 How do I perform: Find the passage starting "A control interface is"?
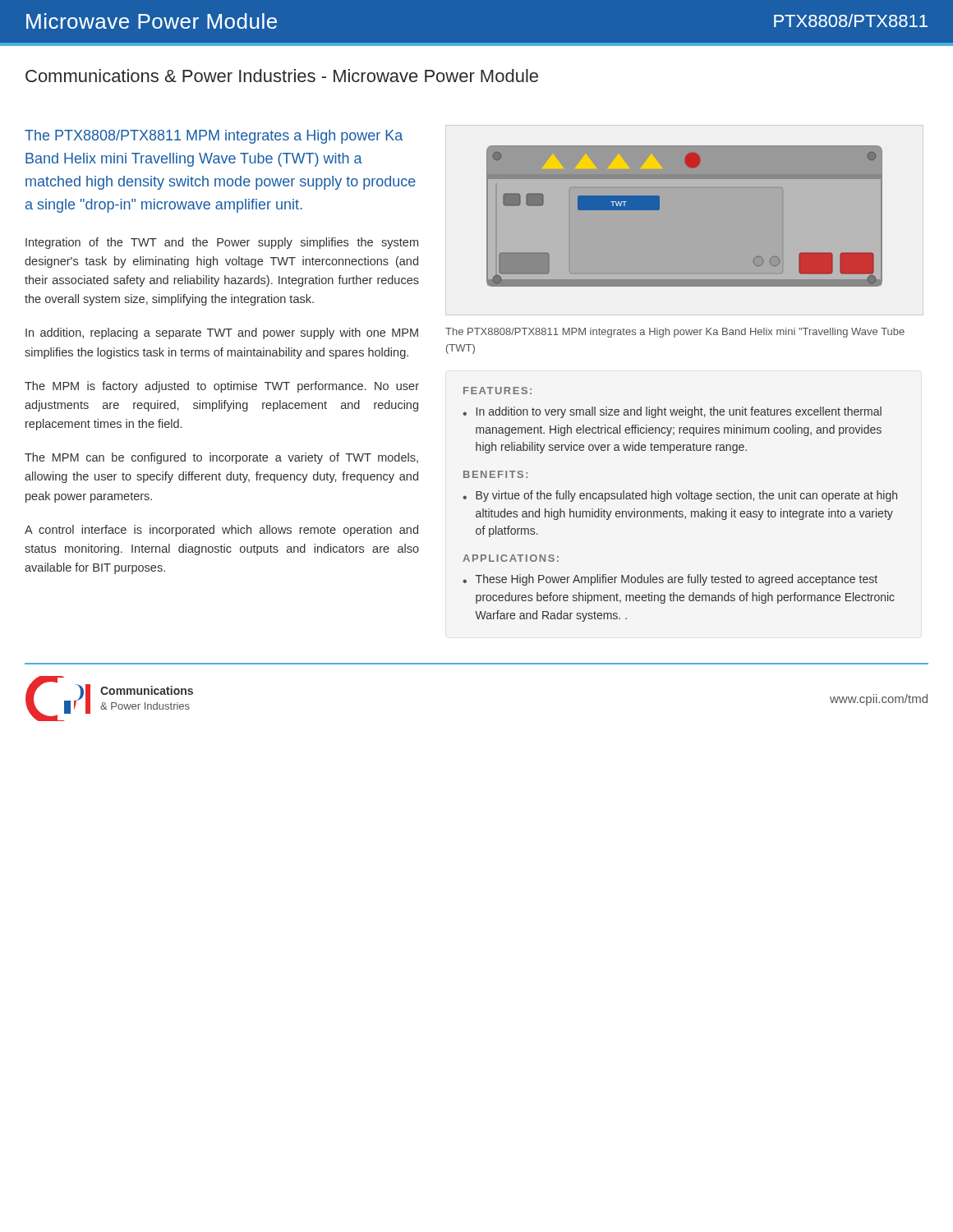222,549
